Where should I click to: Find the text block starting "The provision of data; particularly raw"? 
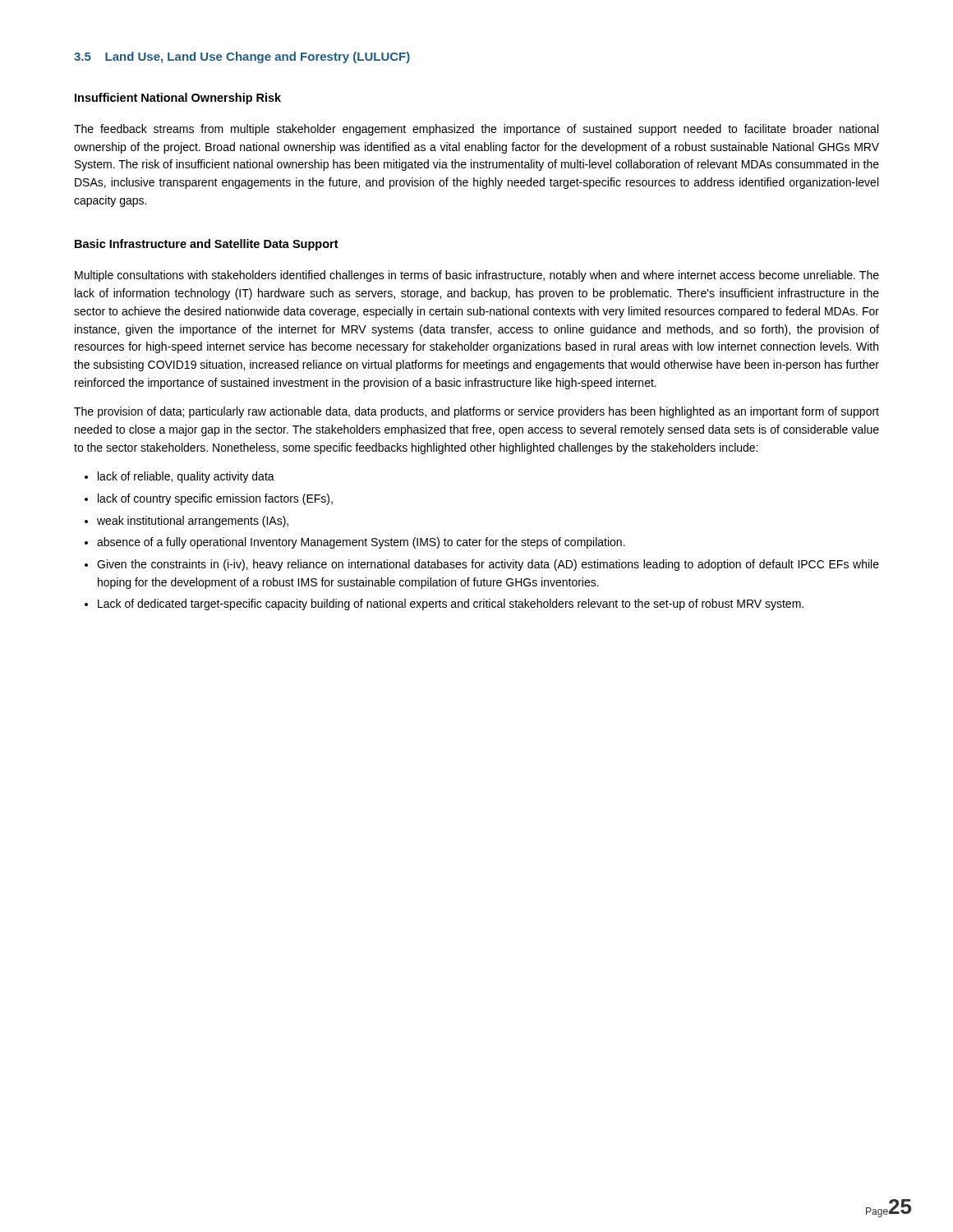tap(476, 430)
